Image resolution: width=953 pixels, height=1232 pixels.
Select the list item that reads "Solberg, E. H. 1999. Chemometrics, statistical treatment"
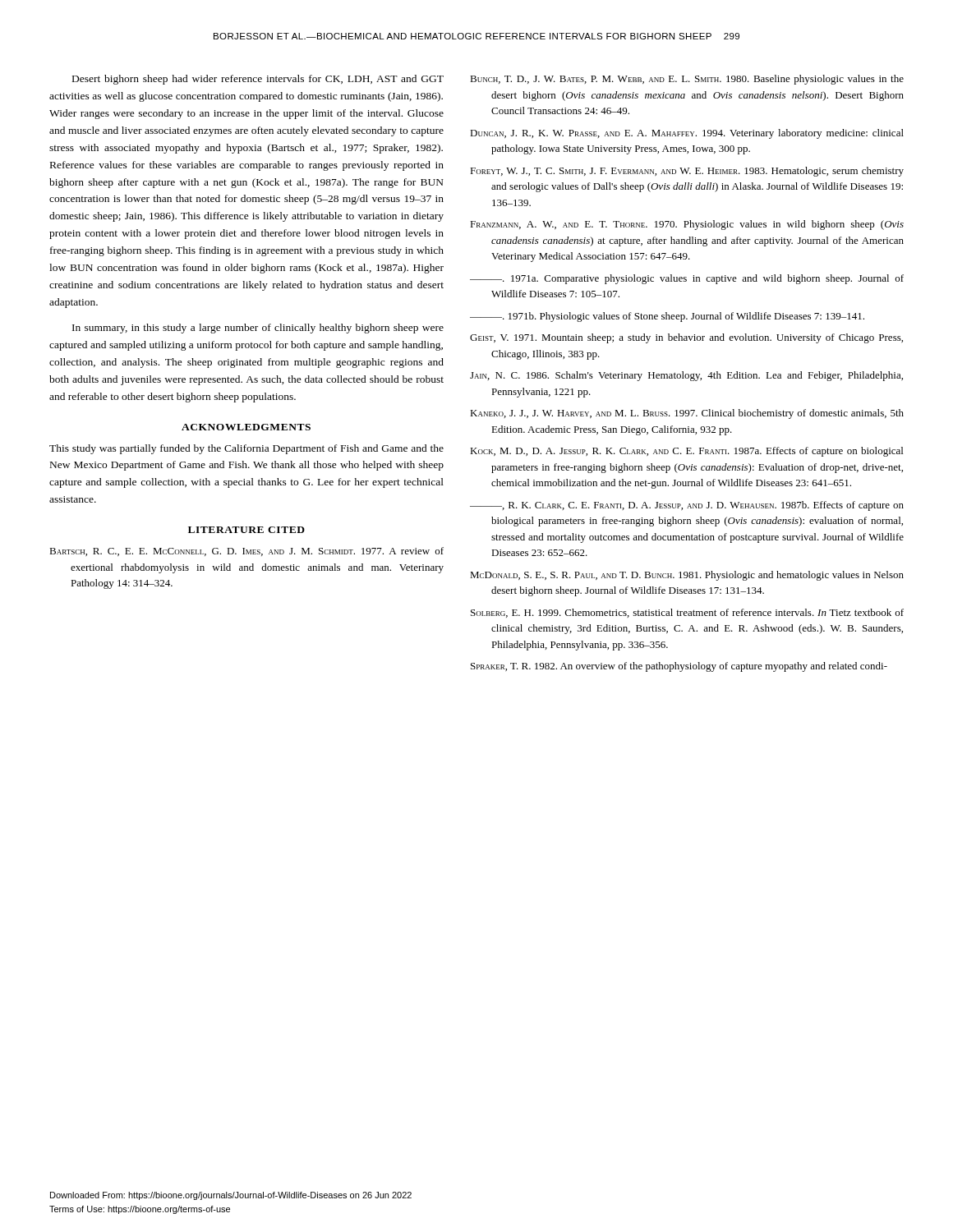click(687, 628)
